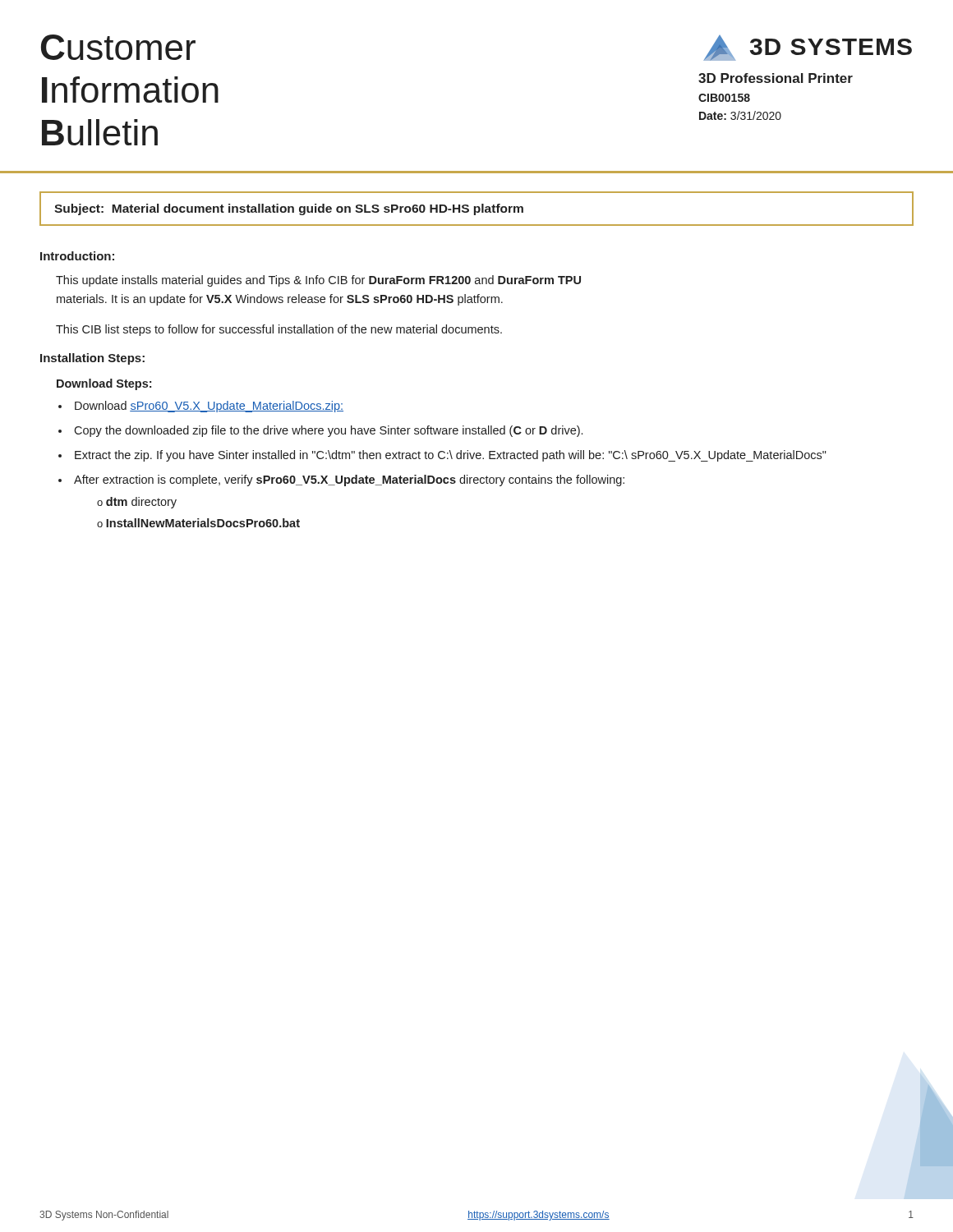Select the section header that says "Installation Steps:"

[92, 359]
